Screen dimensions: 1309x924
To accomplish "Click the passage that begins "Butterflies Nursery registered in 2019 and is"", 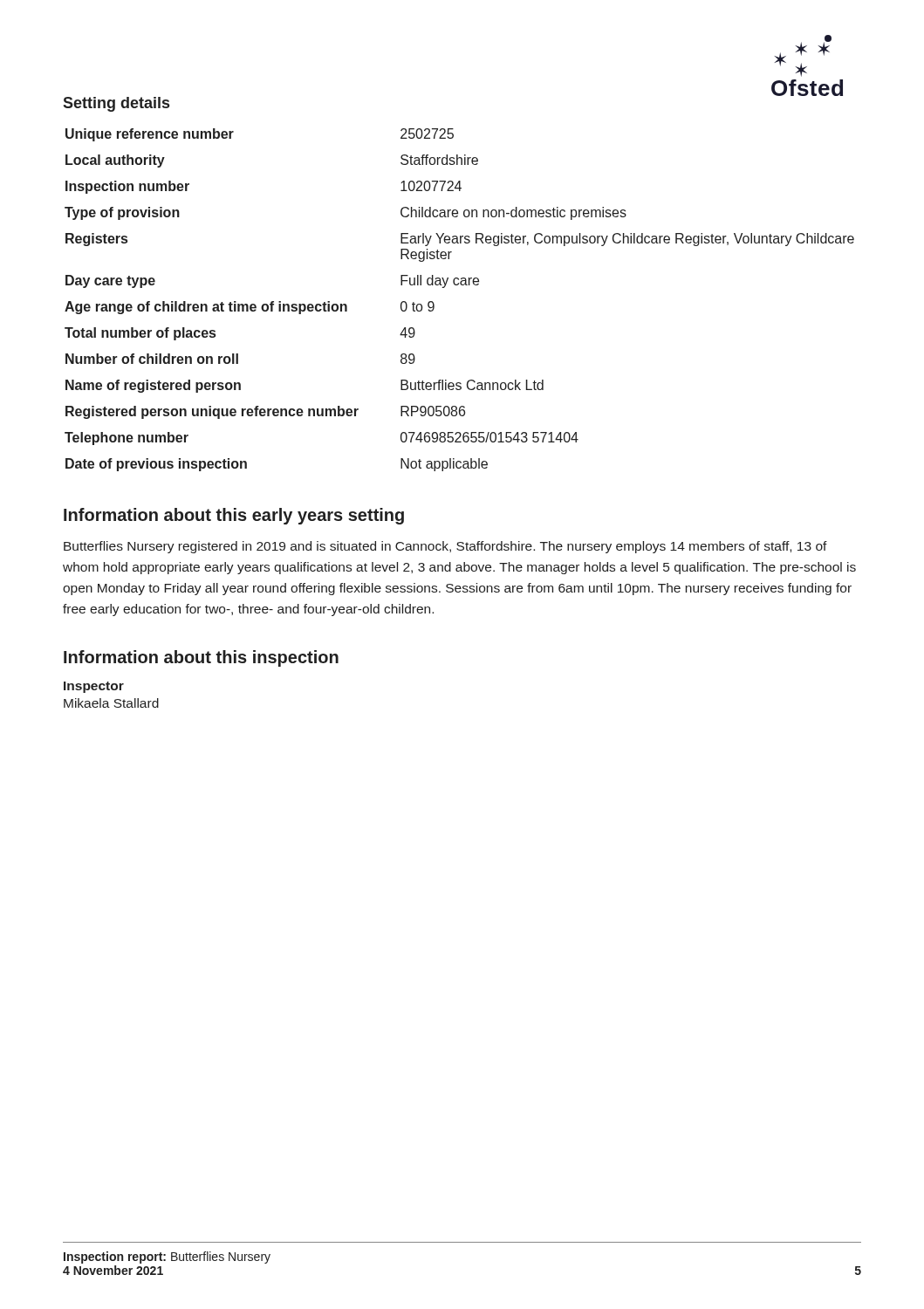I will point(460,577).
